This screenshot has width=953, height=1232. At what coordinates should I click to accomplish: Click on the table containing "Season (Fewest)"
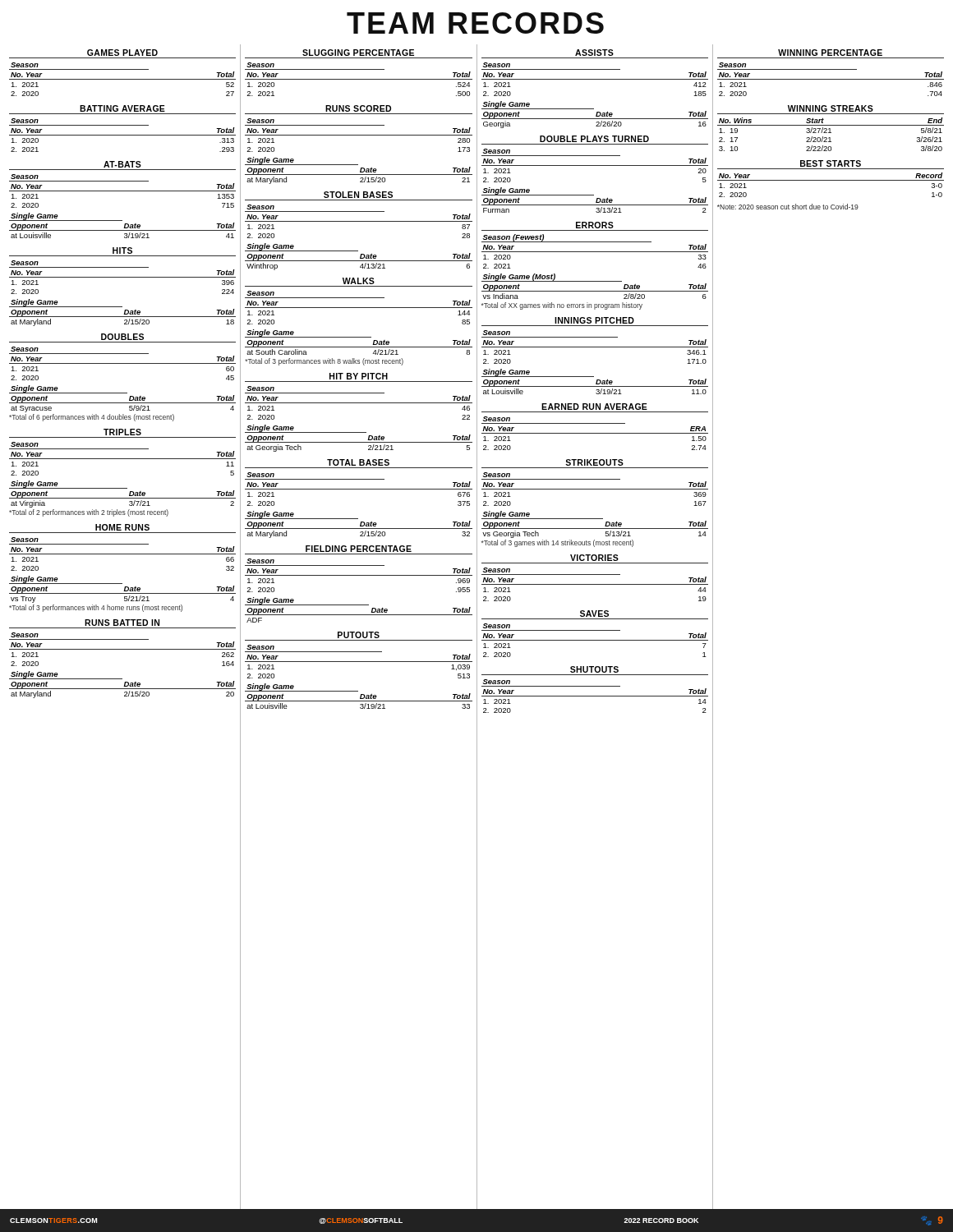594,271
